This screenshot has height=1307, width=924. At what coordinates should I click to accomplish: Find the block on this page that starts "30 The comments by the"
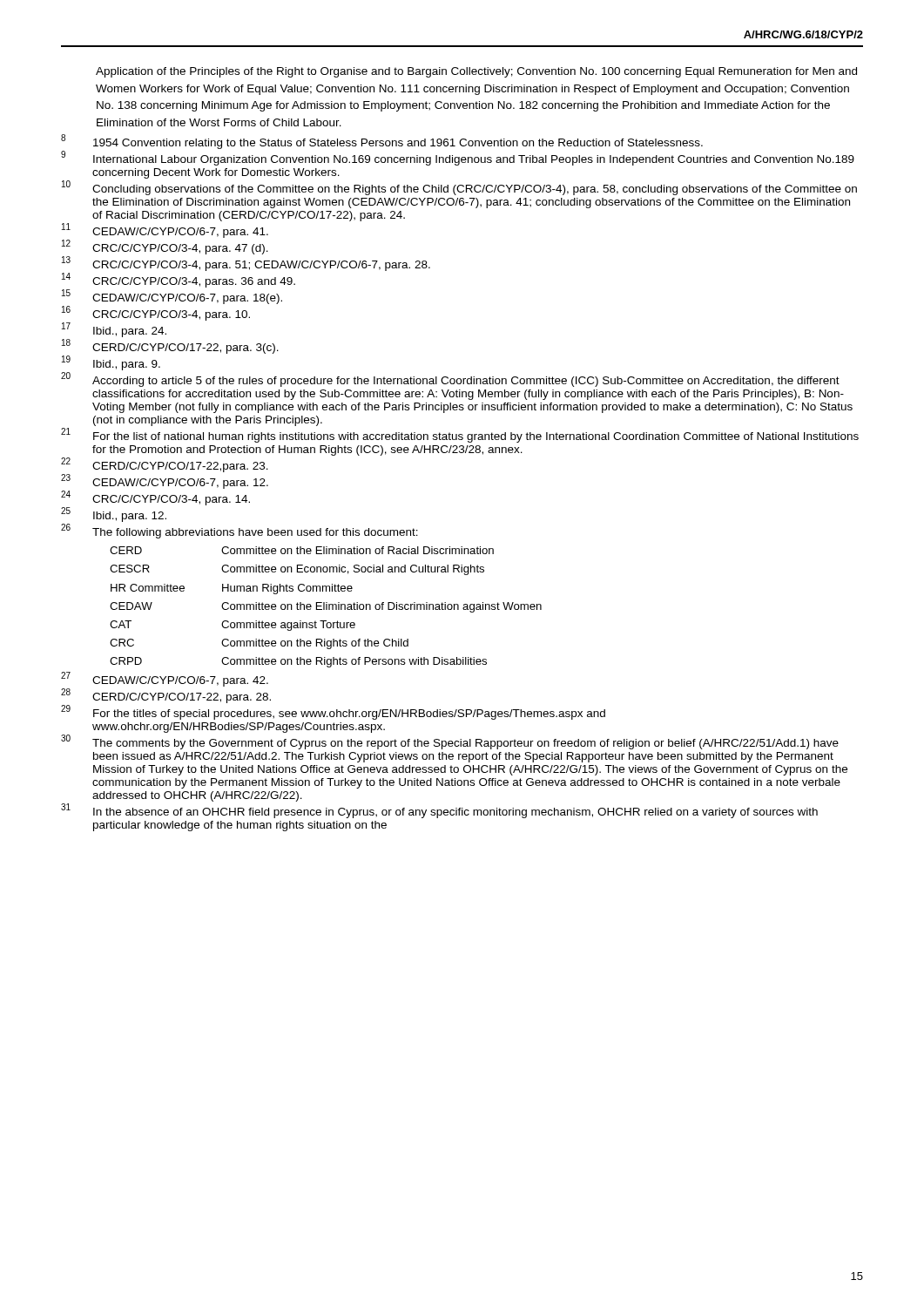(x=462, y=769)
